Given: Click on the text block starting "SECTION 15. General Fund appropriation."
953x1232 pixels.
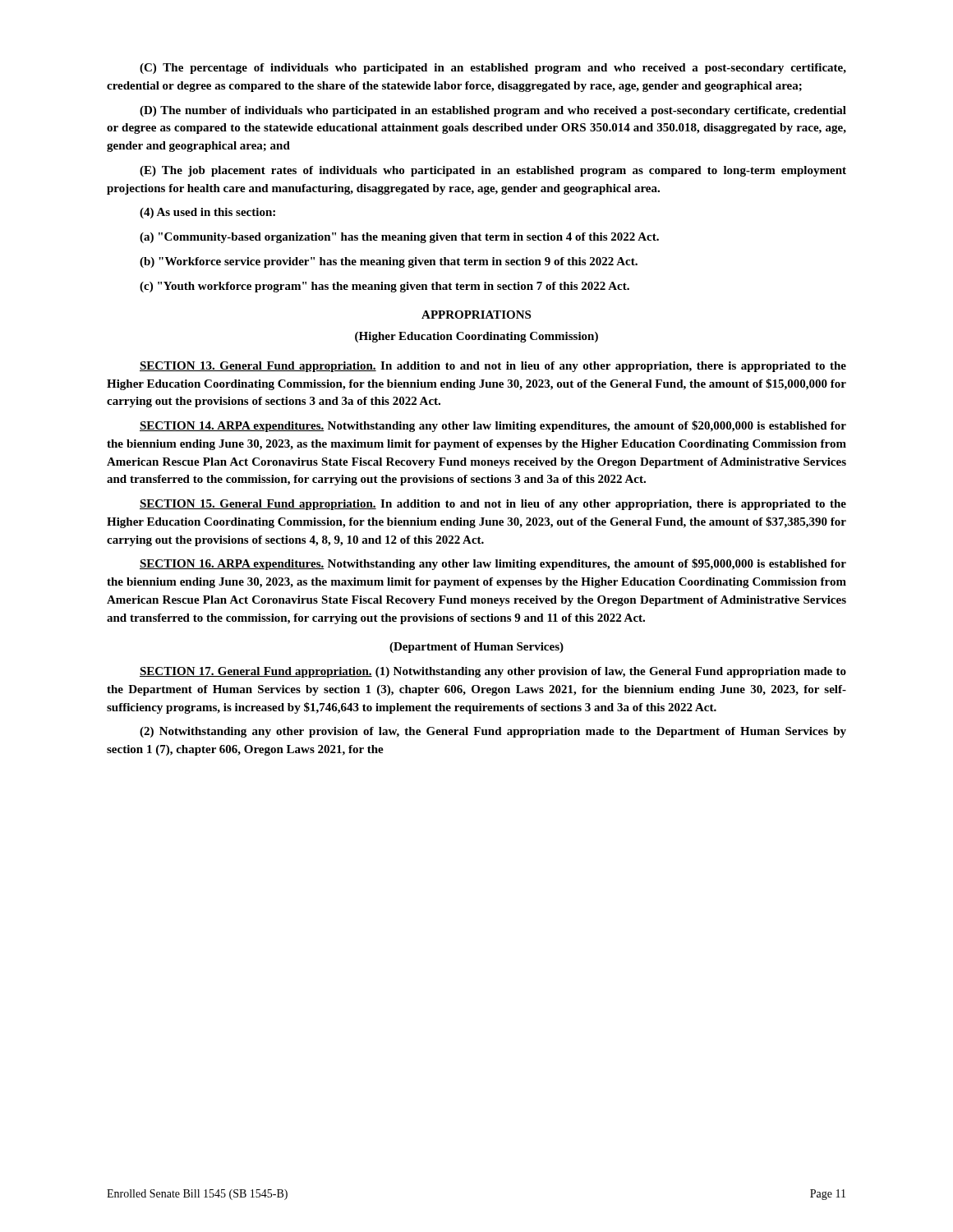Looking at the screenshot, I should click(476, 522).
